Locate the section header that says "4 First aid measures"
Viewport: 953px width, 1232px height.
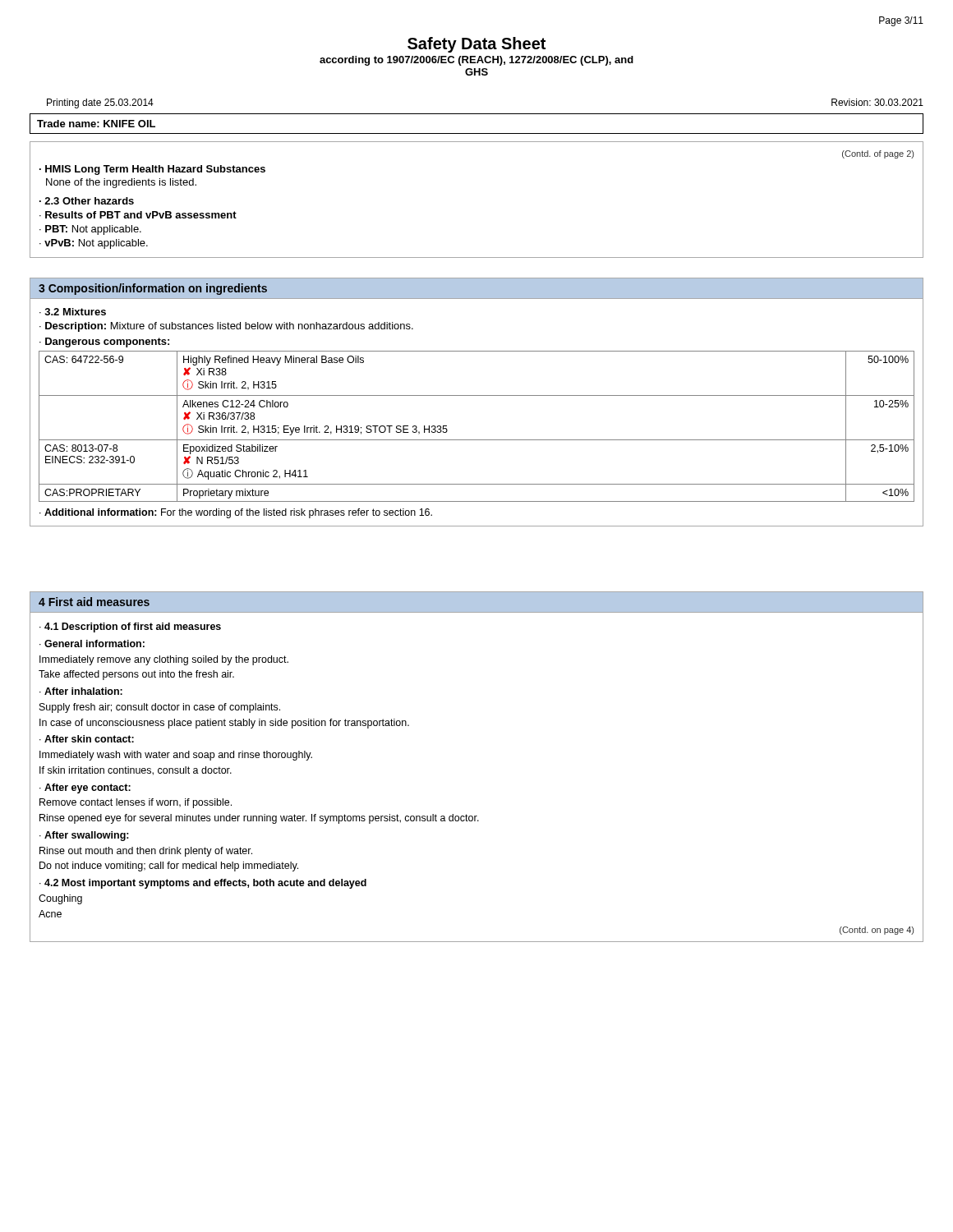pos(94,602)
